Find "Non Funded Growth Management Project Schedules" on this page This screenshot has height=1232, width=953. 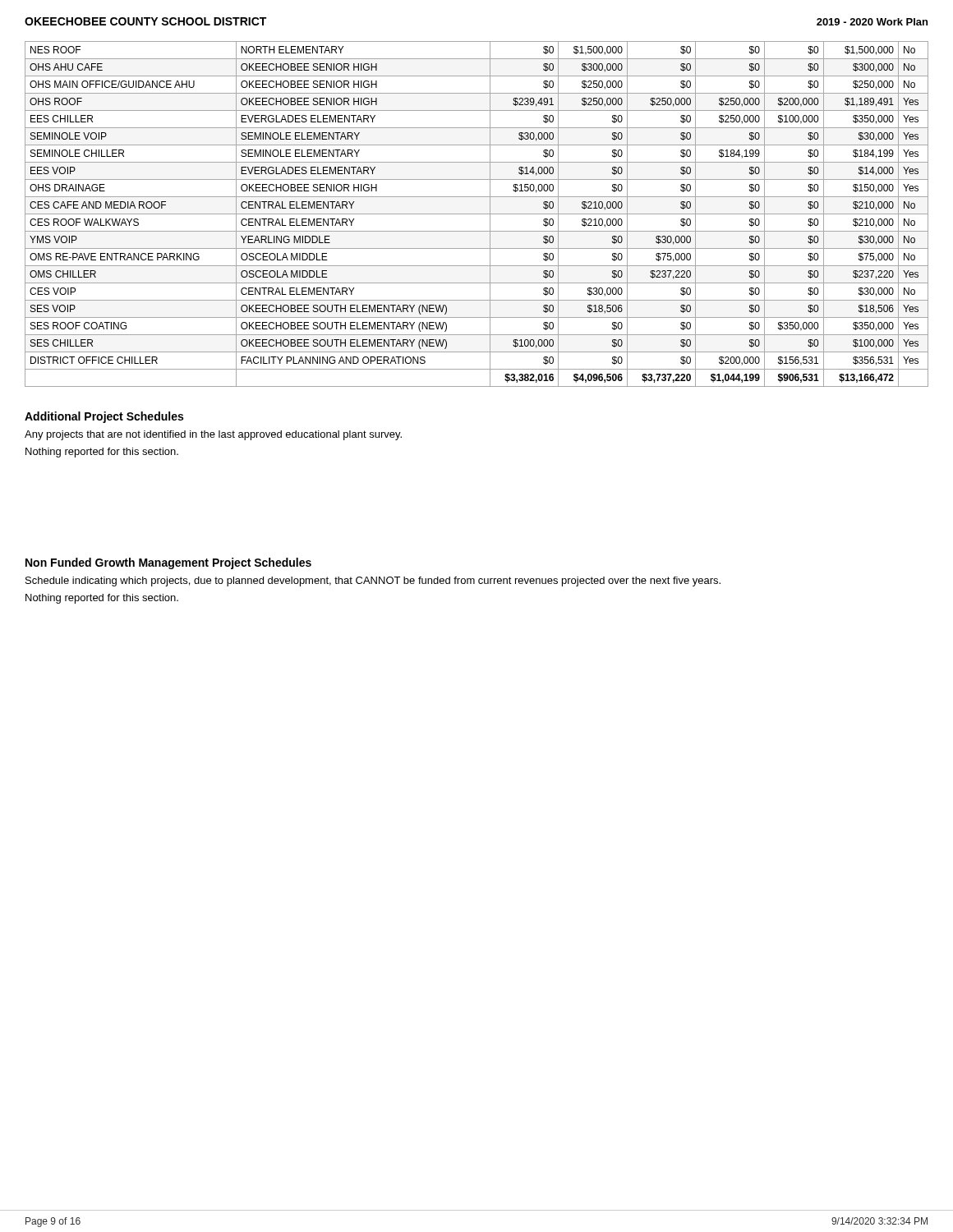[168, 563]
